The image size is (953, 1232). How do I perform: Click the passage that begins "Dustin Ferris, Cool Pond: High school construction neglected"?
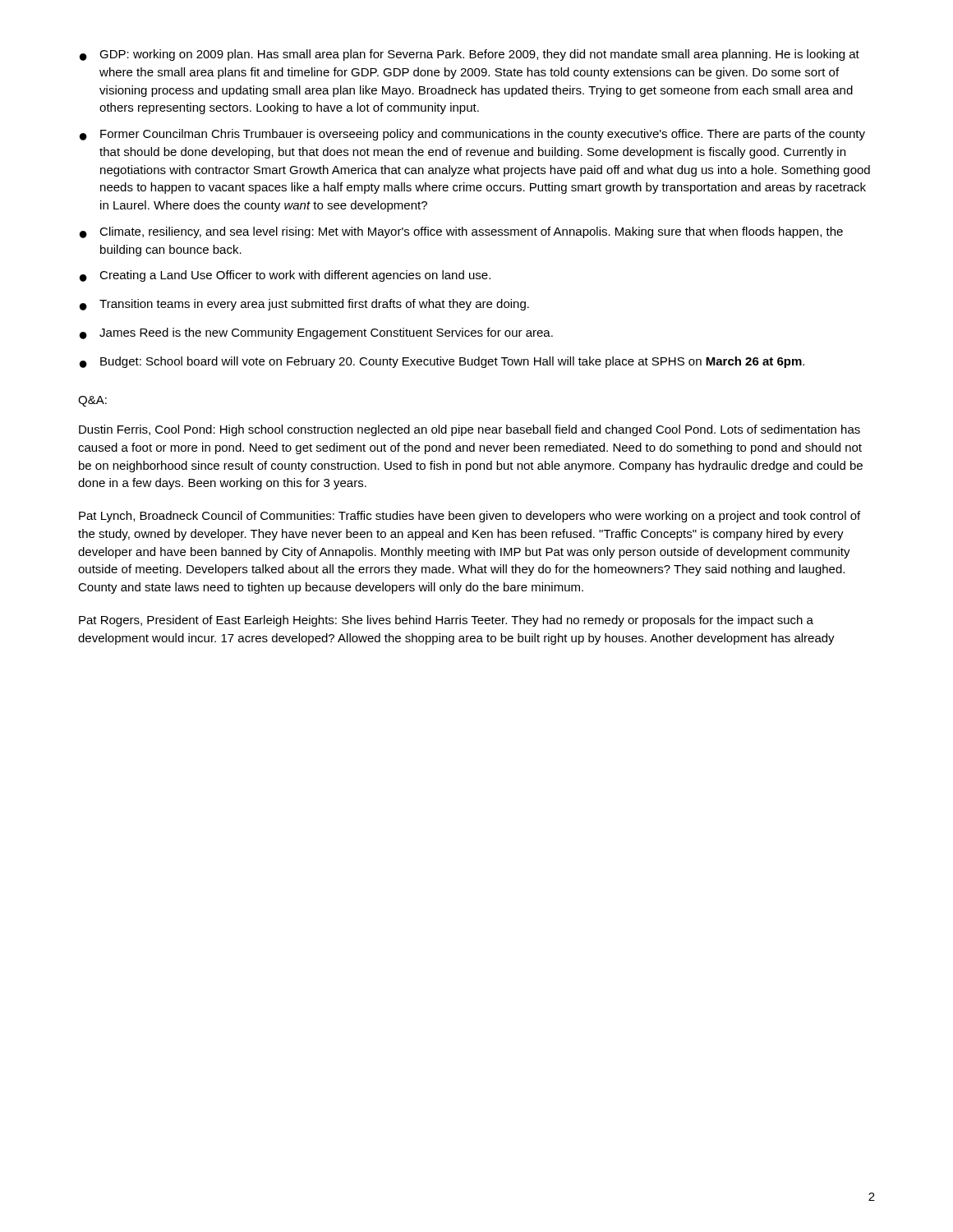click(x=471, y=456)
